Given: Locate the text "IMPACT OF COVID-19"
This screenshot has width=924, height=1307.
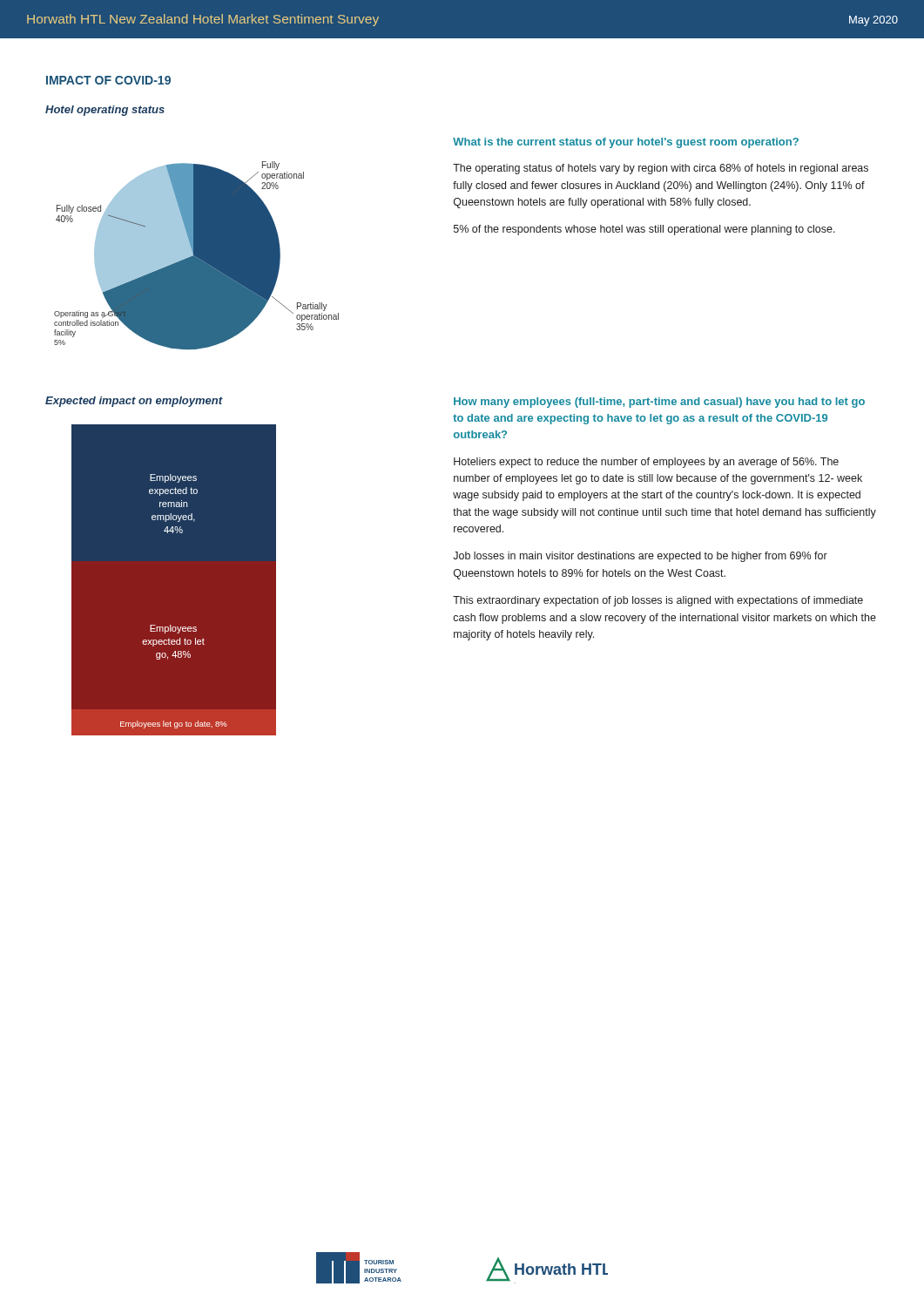Looking at the screenshot, I should [108, 80].
